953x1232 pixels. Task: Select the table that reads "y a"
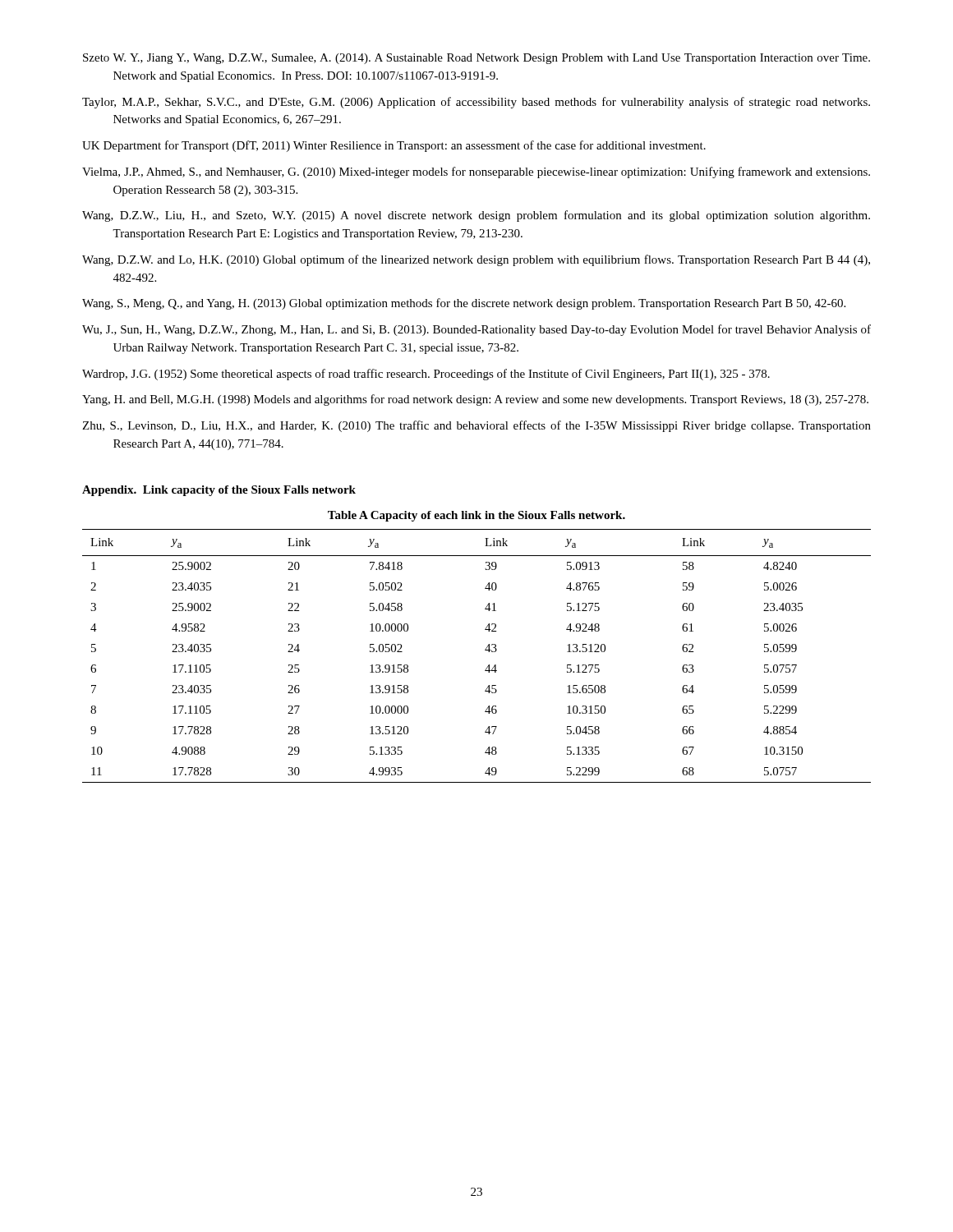pyautogui.click(x=476, y=655)
